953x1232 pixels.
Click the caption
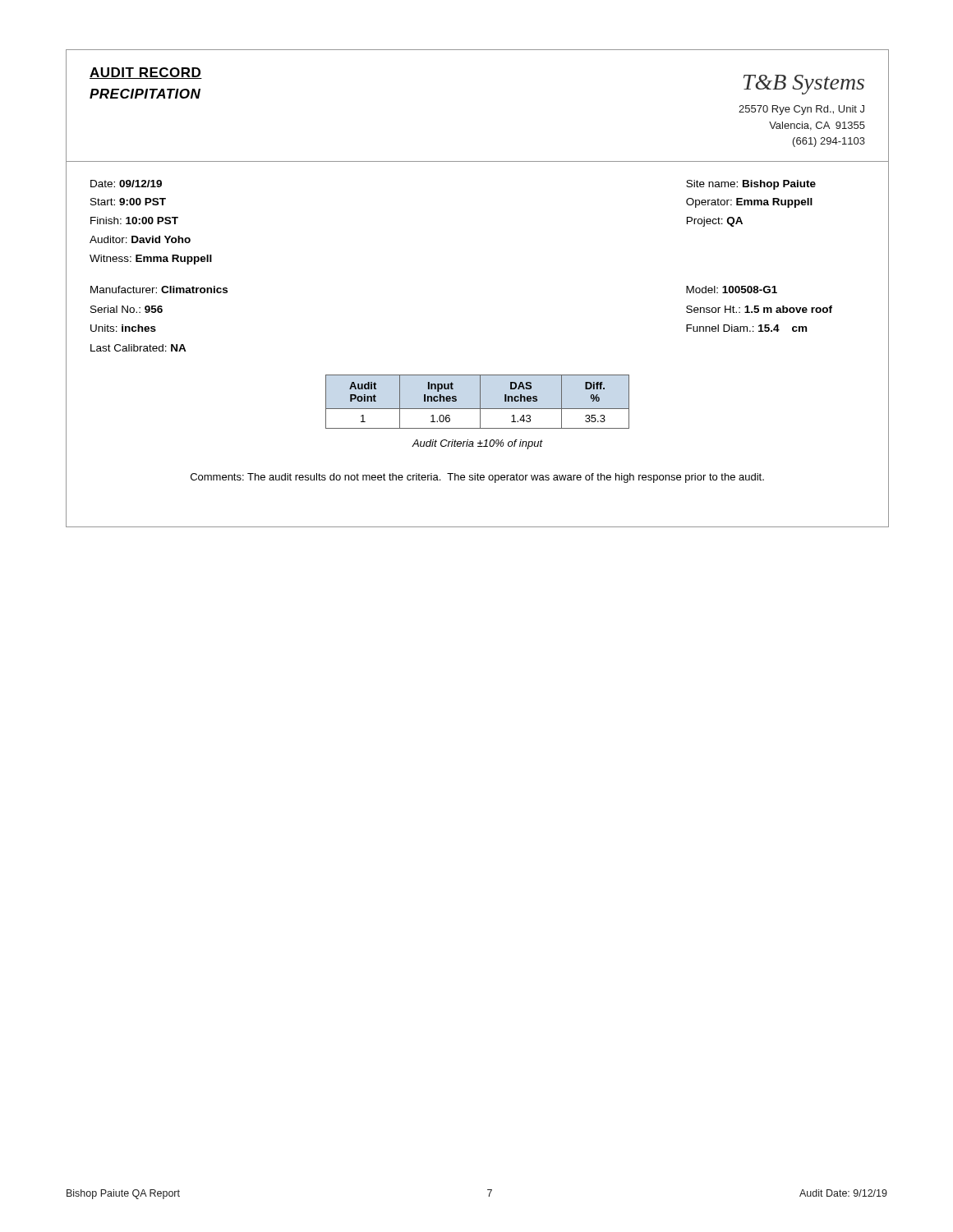477,443
